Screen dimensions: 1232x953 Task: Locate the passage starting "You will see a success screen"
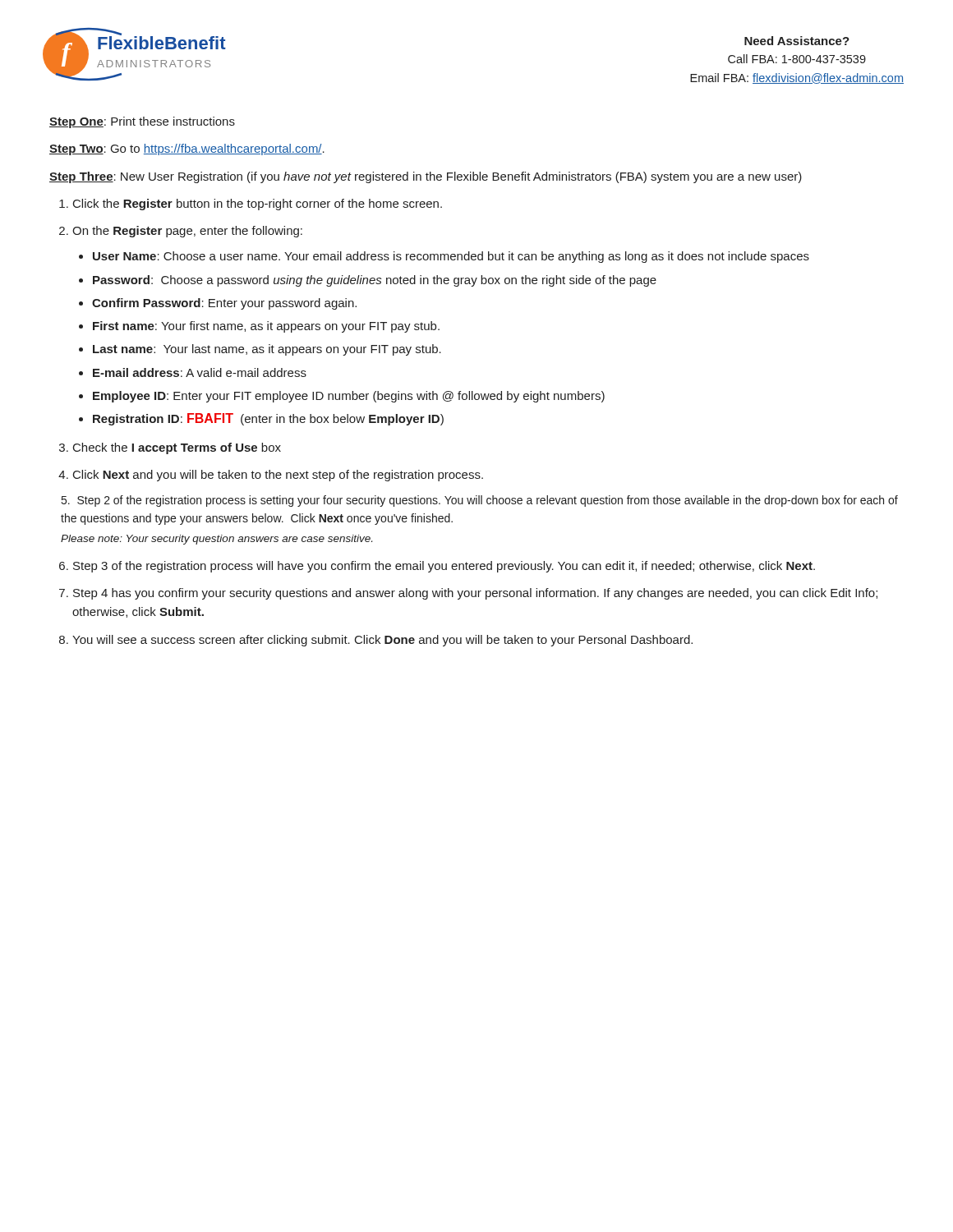point(383,639)
